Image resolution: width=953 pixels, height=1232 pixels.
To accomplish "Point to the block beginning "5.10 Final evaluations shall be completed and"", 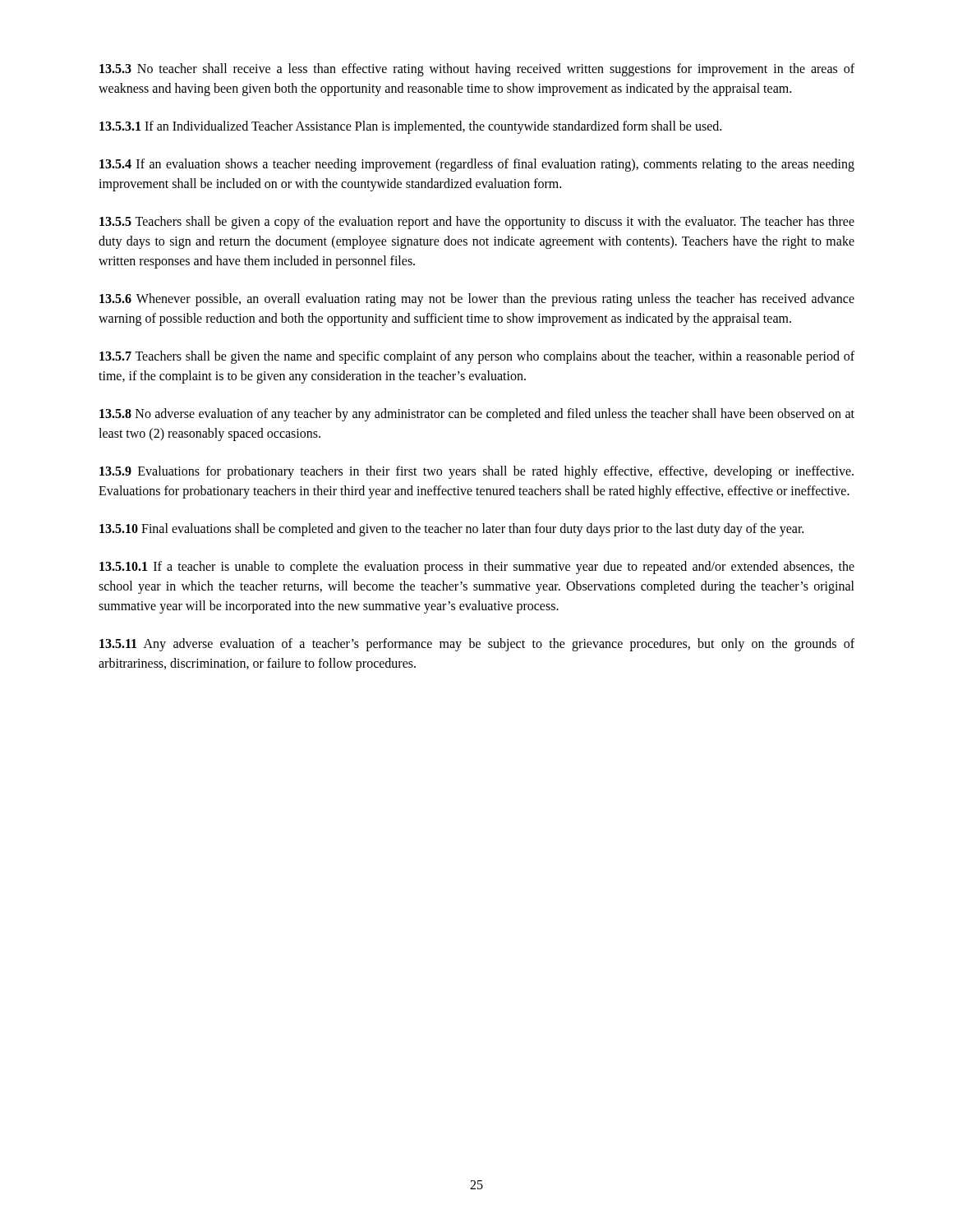I will point(452,529).
